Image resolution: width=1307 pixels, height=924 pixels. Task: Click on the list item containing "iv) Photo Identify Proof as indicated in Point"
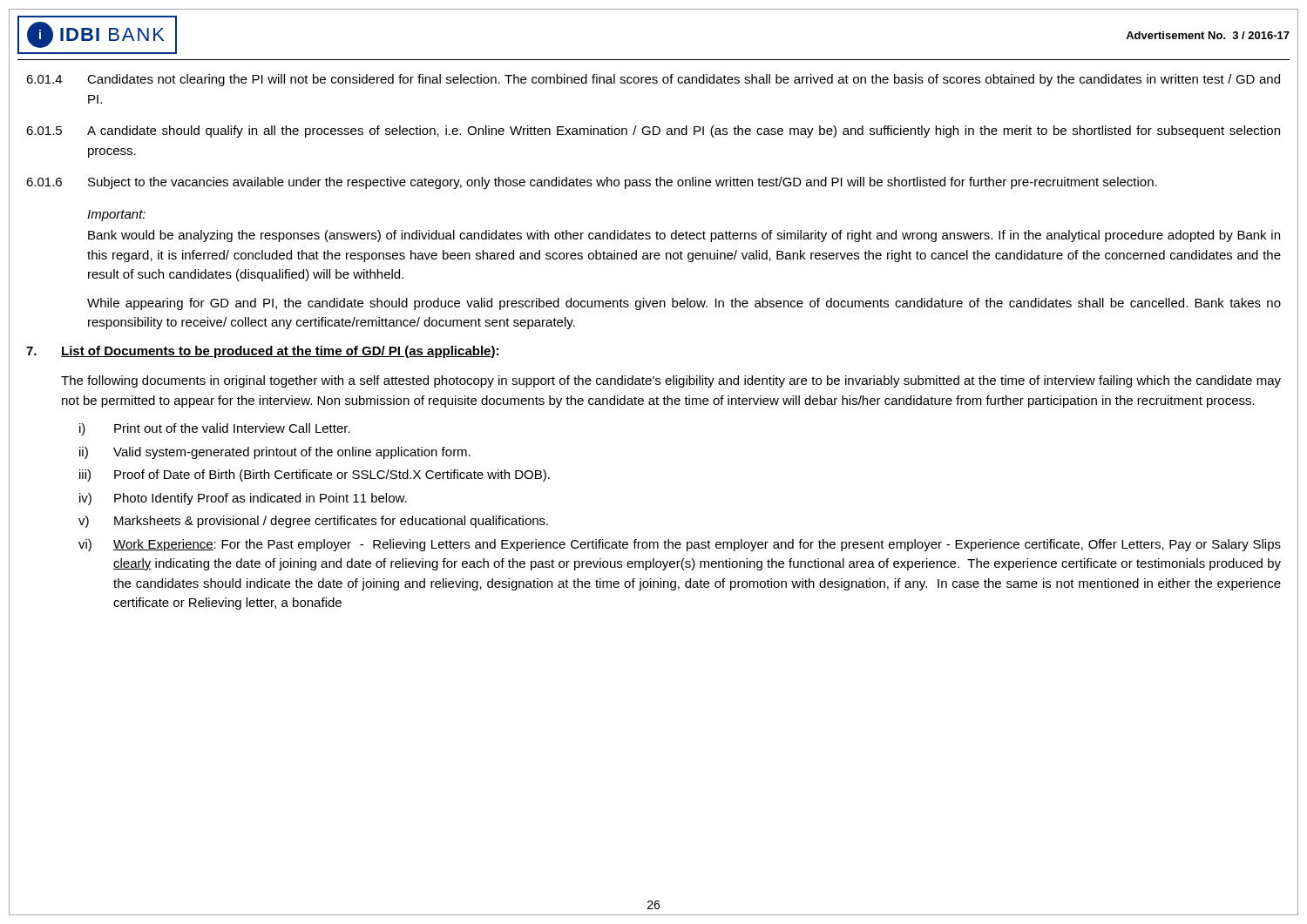pyautogui.click(x=243, y=499)
